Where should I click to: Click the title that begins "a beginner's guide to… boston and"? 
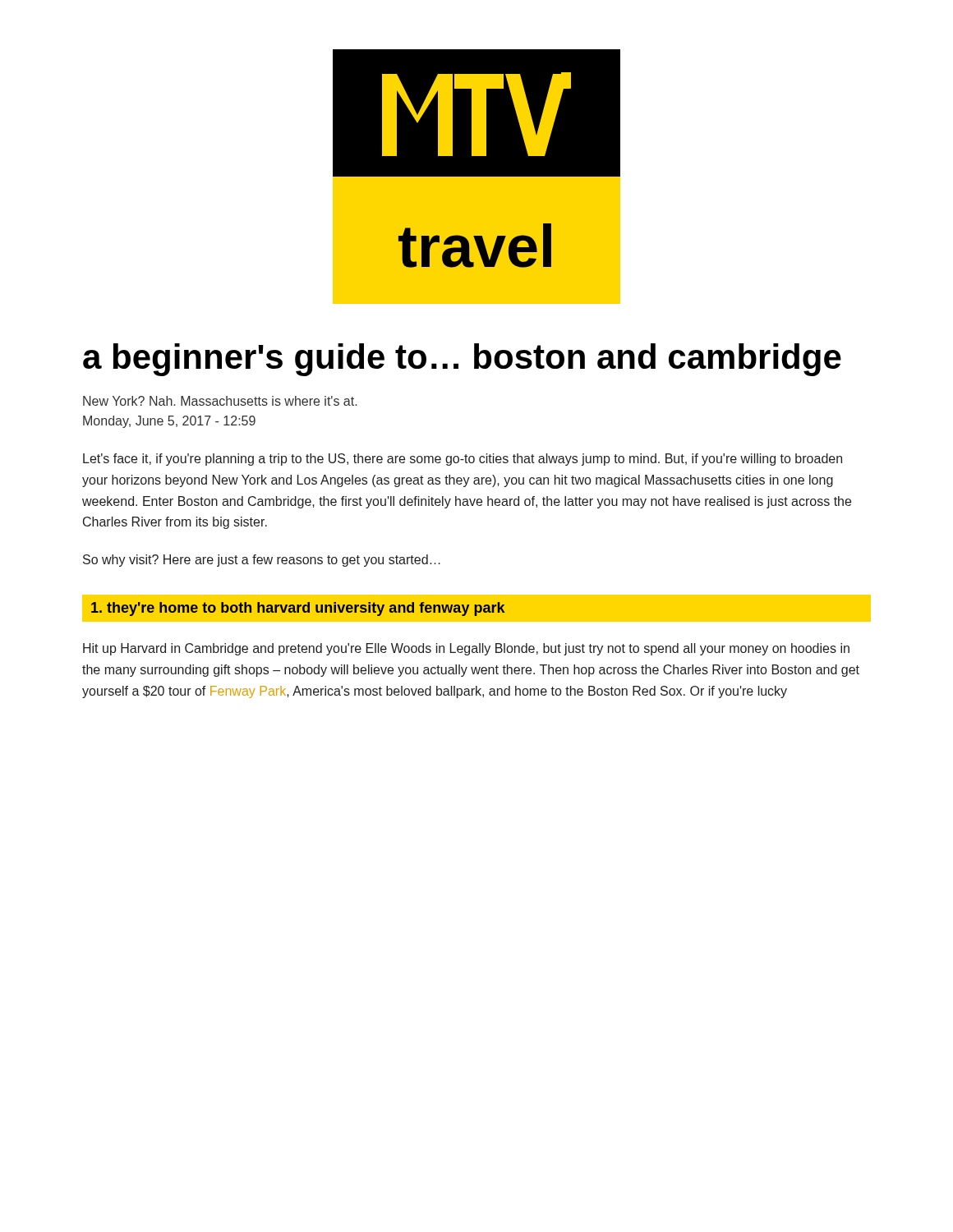pyautogui.click(x=476, y=357)
